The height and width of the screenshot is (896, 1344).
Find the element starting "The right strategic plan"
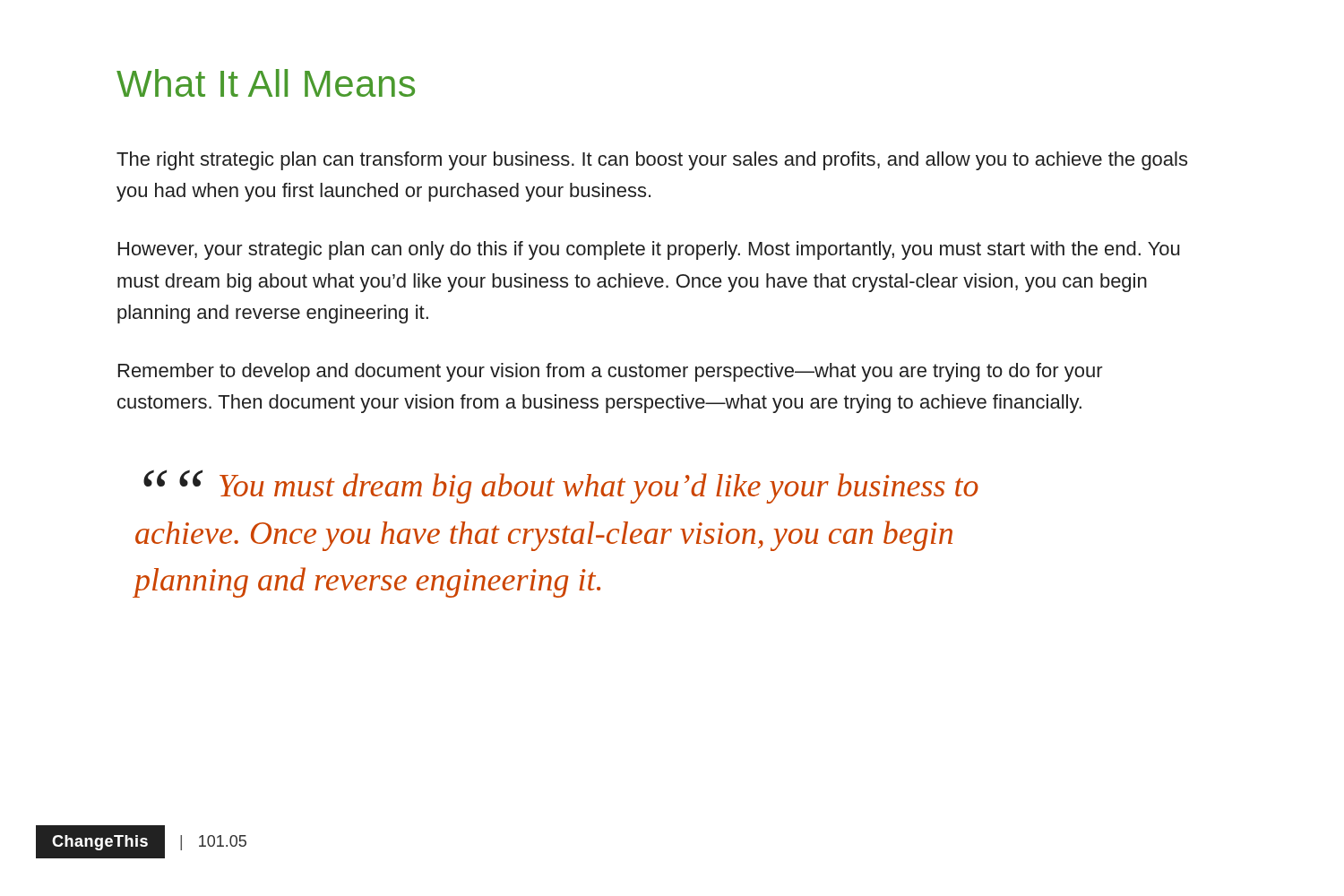coord(652,175)
